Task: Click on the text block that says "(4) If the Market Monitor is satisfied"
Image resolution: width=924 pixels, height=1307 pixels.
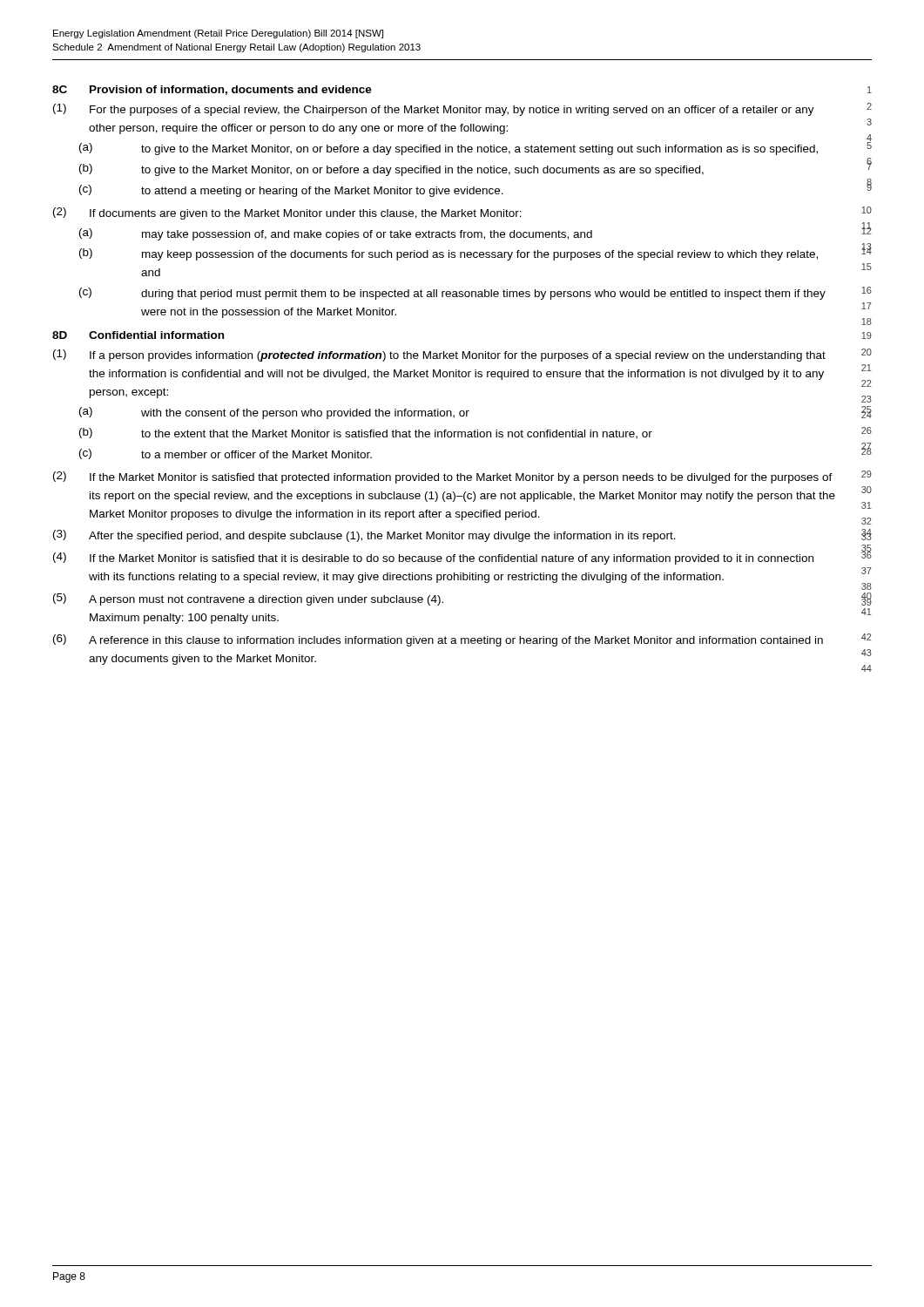Action: point(462,568)
